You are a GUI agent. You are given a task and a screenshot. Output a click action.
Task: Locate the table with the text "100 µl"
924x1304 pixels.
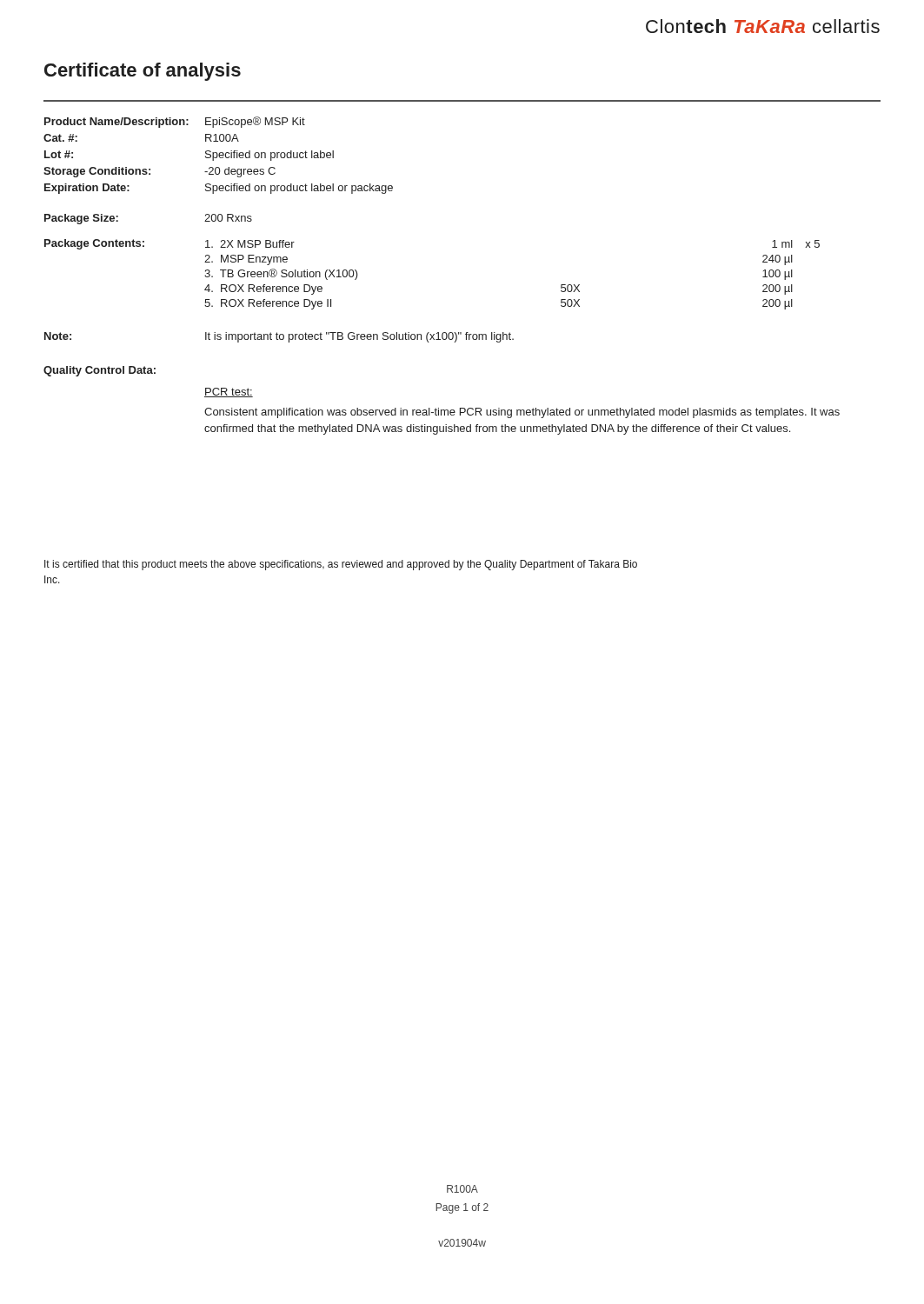click(x=462, y=273)
